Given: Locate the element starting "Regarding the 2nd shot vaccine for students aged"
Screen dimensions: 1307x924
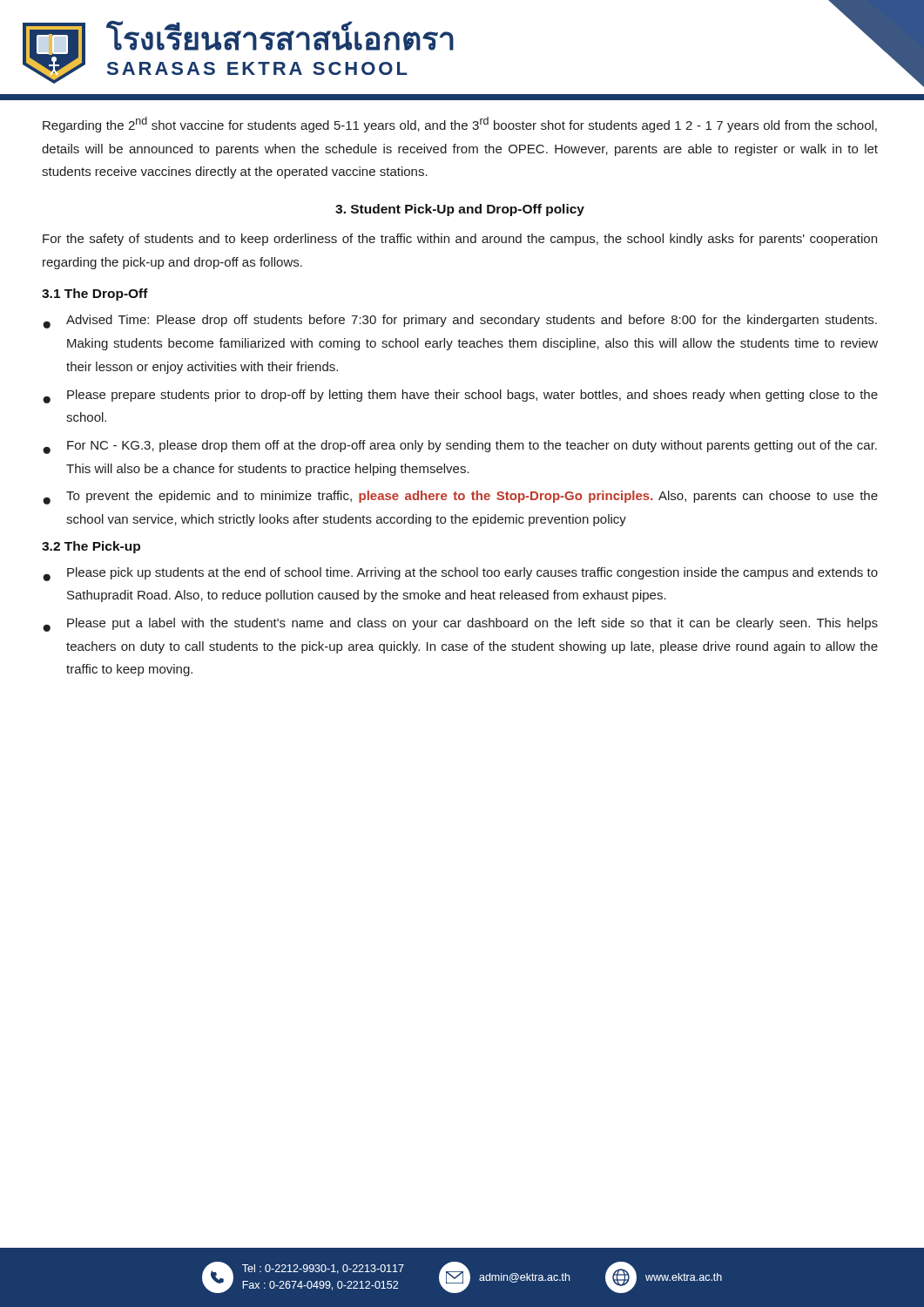Looking at the screenshot, I should 460,147.
